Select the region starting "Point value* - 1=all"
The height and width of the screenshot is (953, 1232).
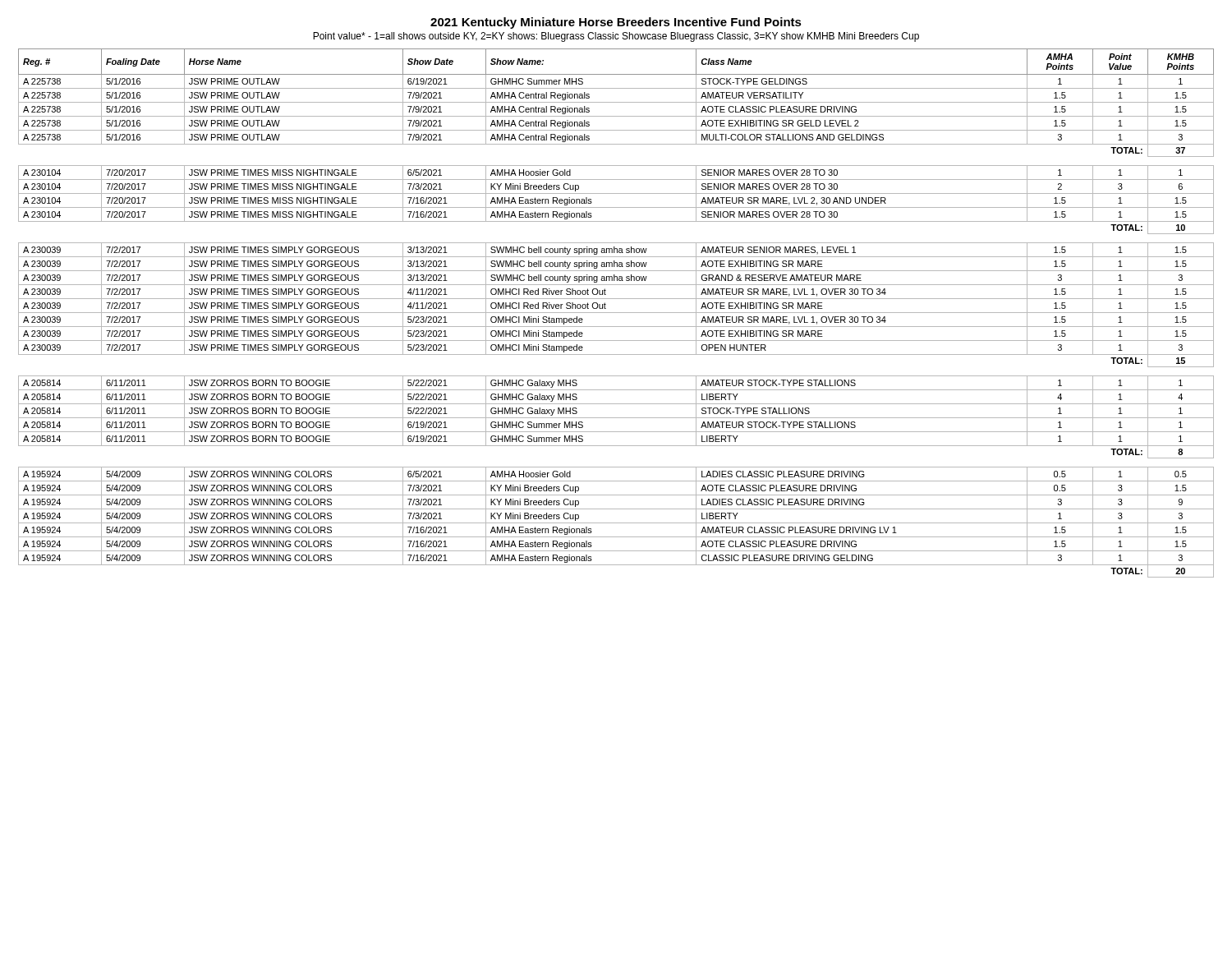[616, 36]
